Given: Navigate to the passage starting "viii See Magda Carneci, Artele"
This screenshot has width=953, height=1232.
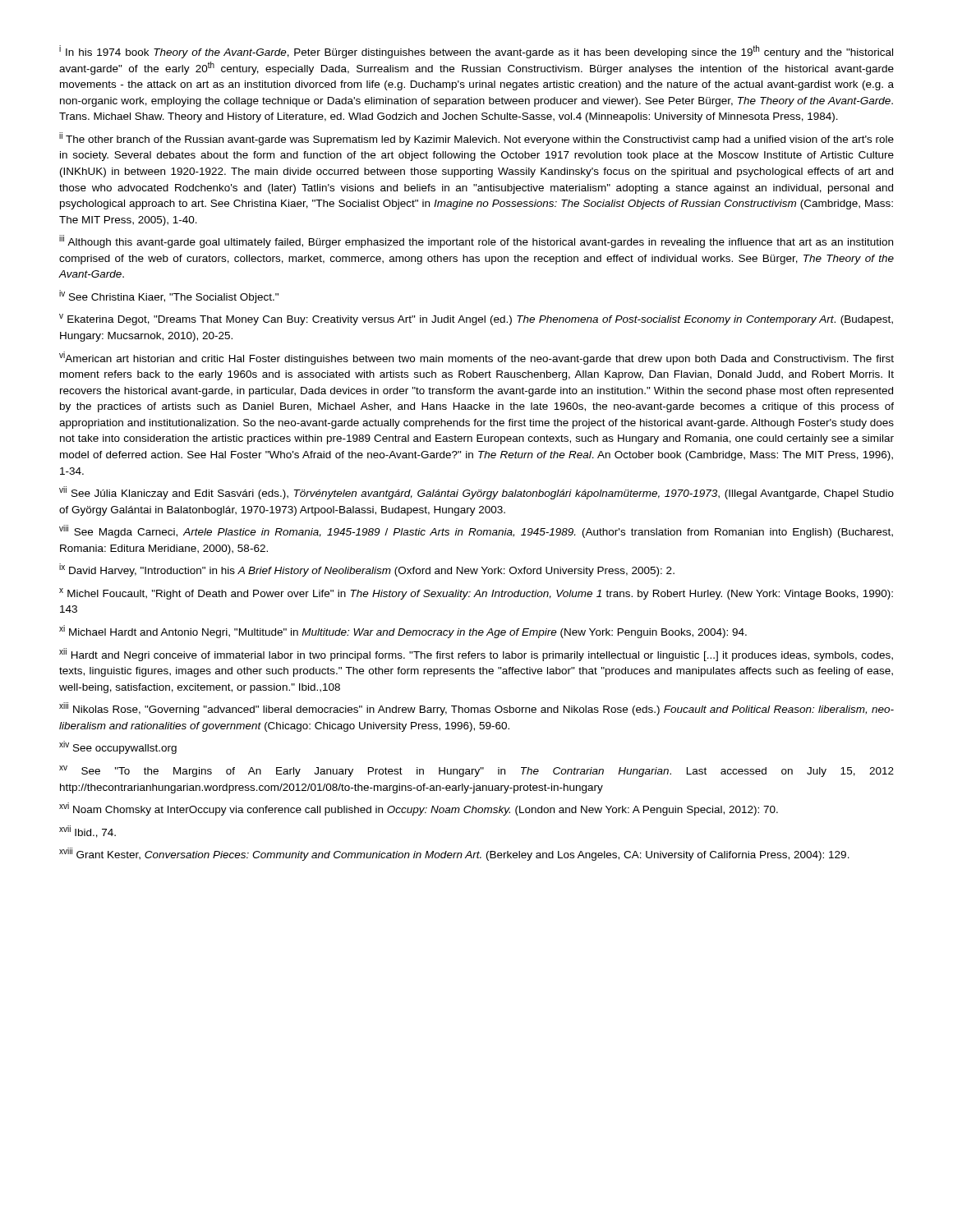Looking at the screenshot, I should click(476, 539).
